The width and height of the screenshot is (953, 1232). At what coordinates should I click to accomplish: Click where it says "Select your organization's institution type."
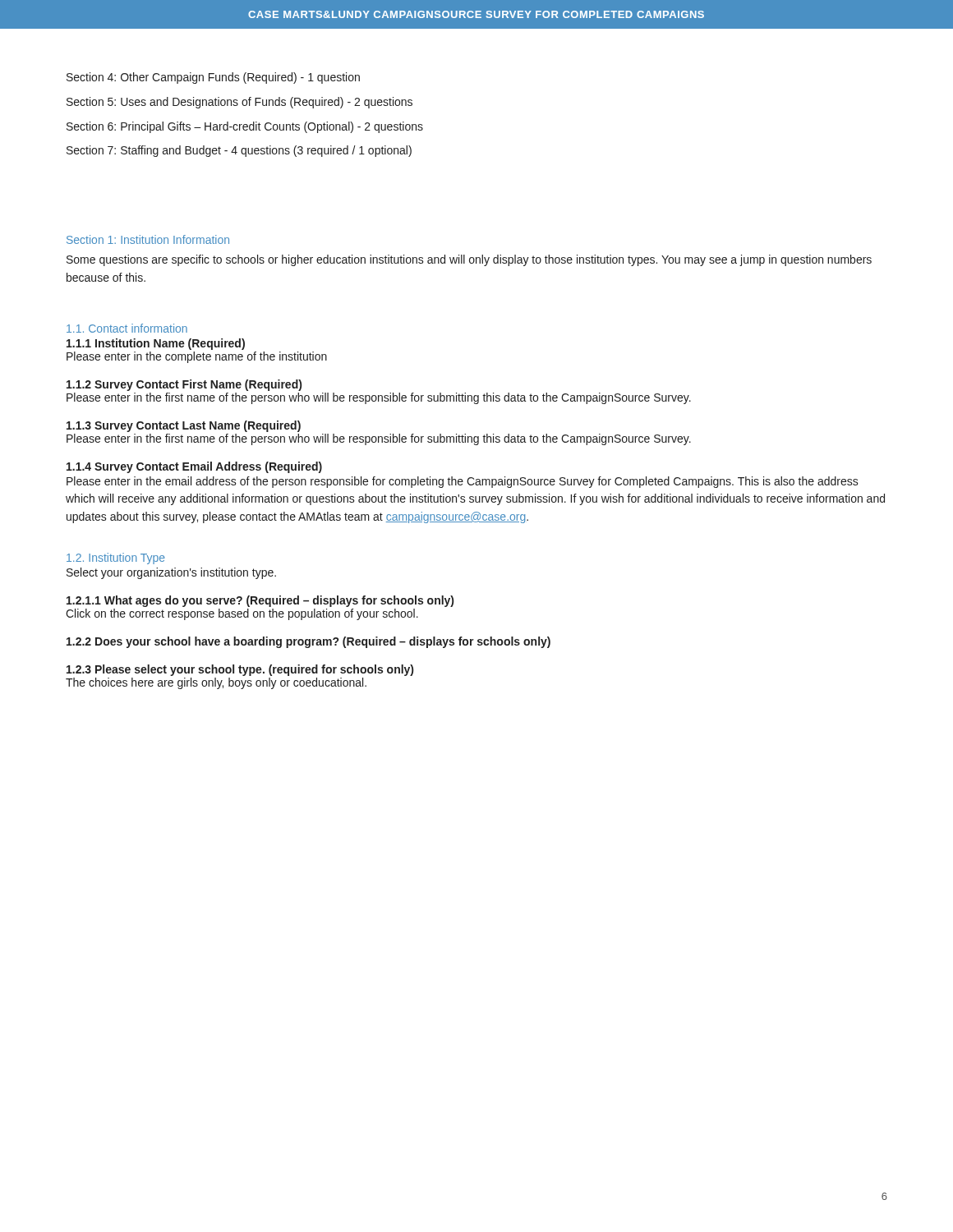click(x=171, y=572)
